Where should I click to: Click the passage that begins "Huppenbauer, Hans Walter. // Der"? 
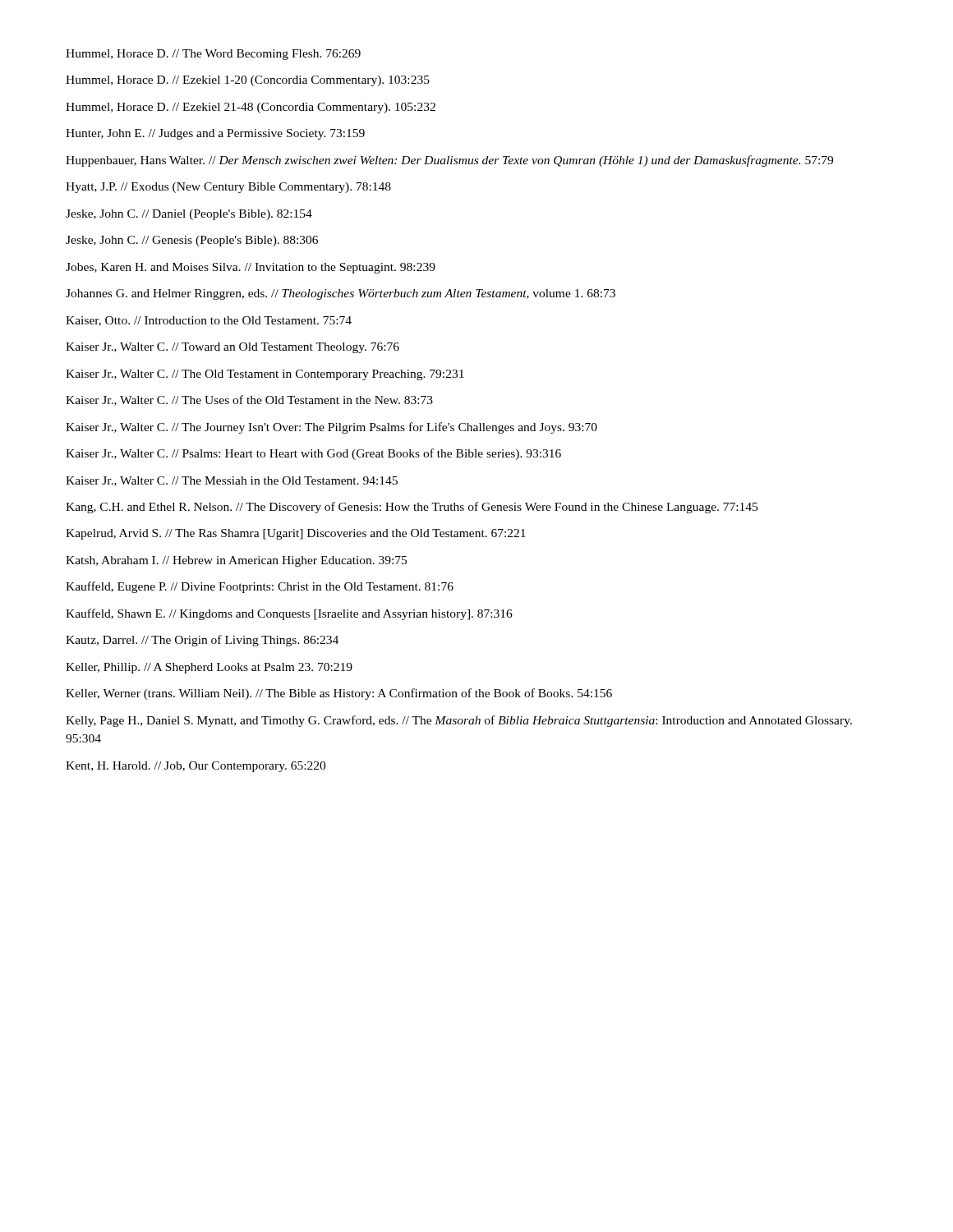[450, 160]
